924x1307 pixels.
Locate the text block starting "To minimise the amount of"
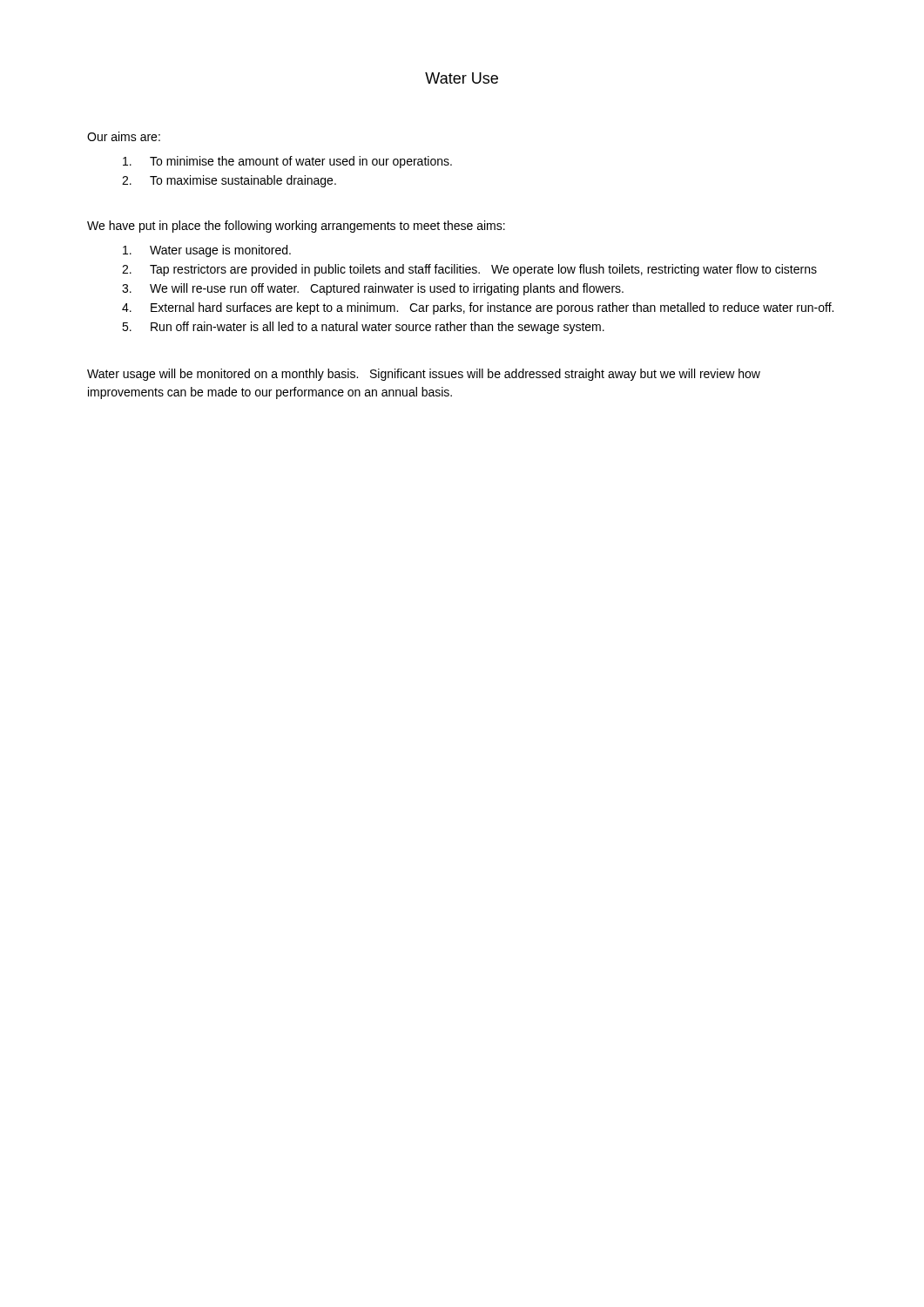tap(287, 162)
